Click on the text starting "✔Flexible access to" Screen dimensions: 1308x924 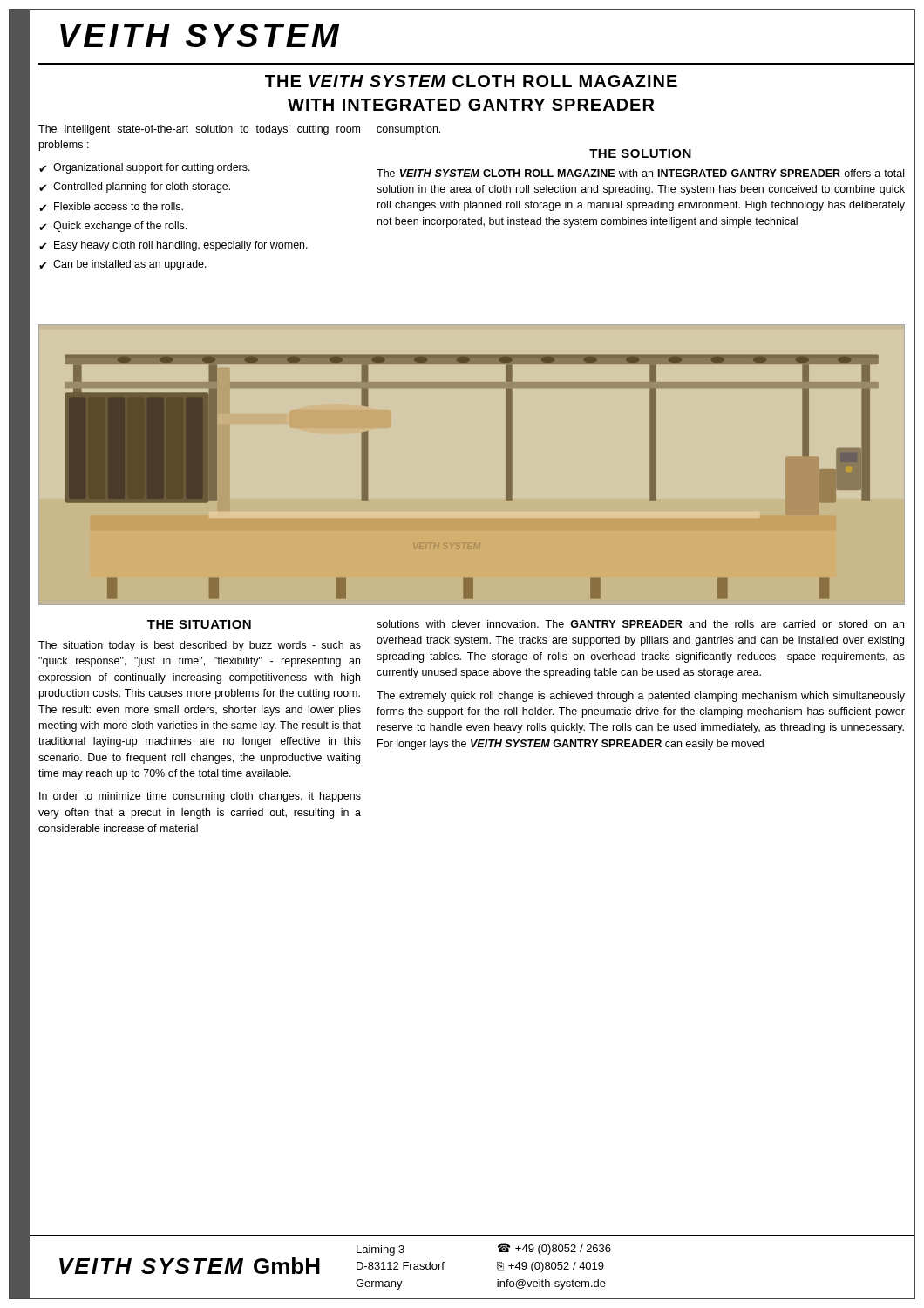coord(111,207)
